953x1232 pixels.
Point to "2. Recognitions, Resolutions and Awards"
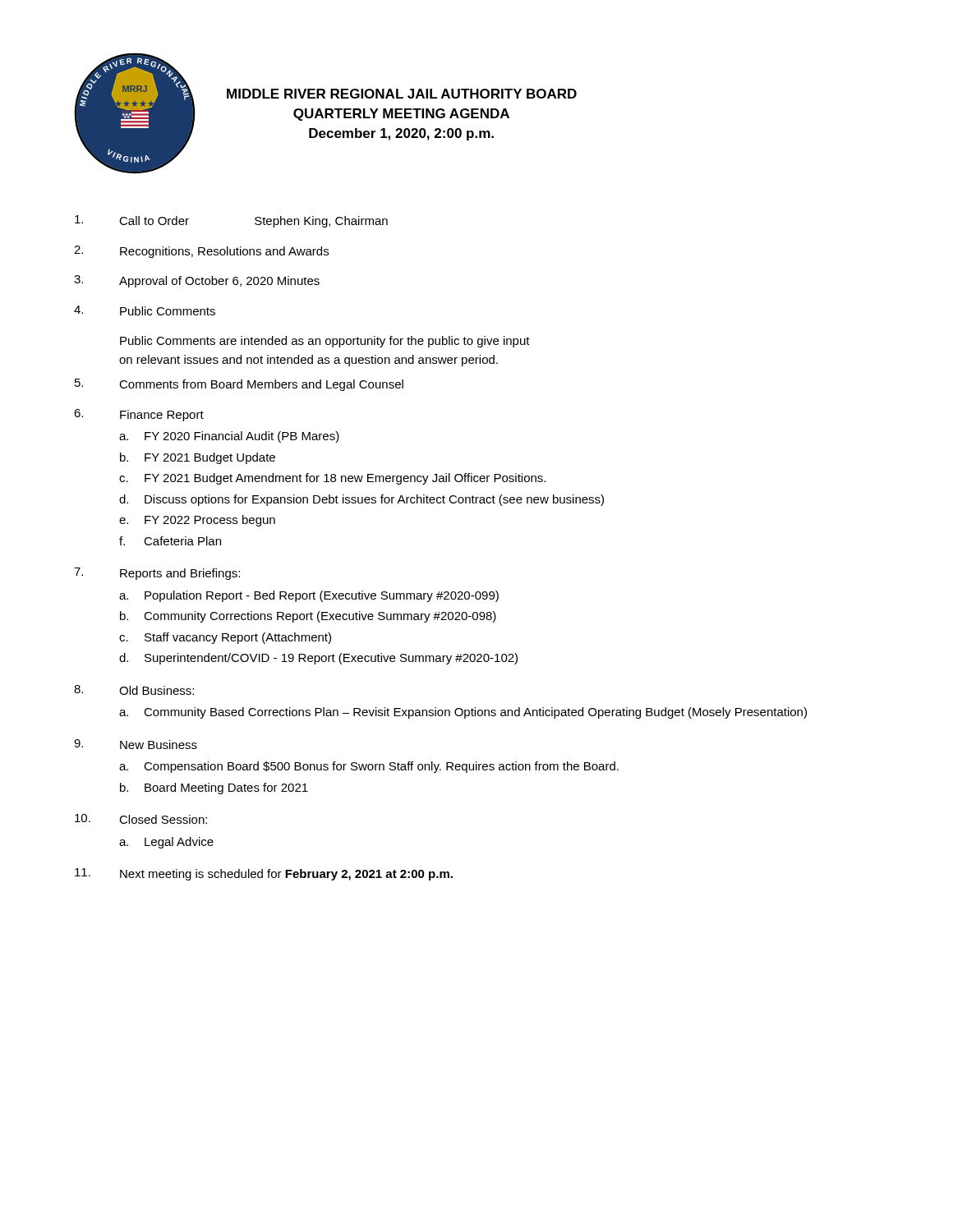tap(201, 252)
